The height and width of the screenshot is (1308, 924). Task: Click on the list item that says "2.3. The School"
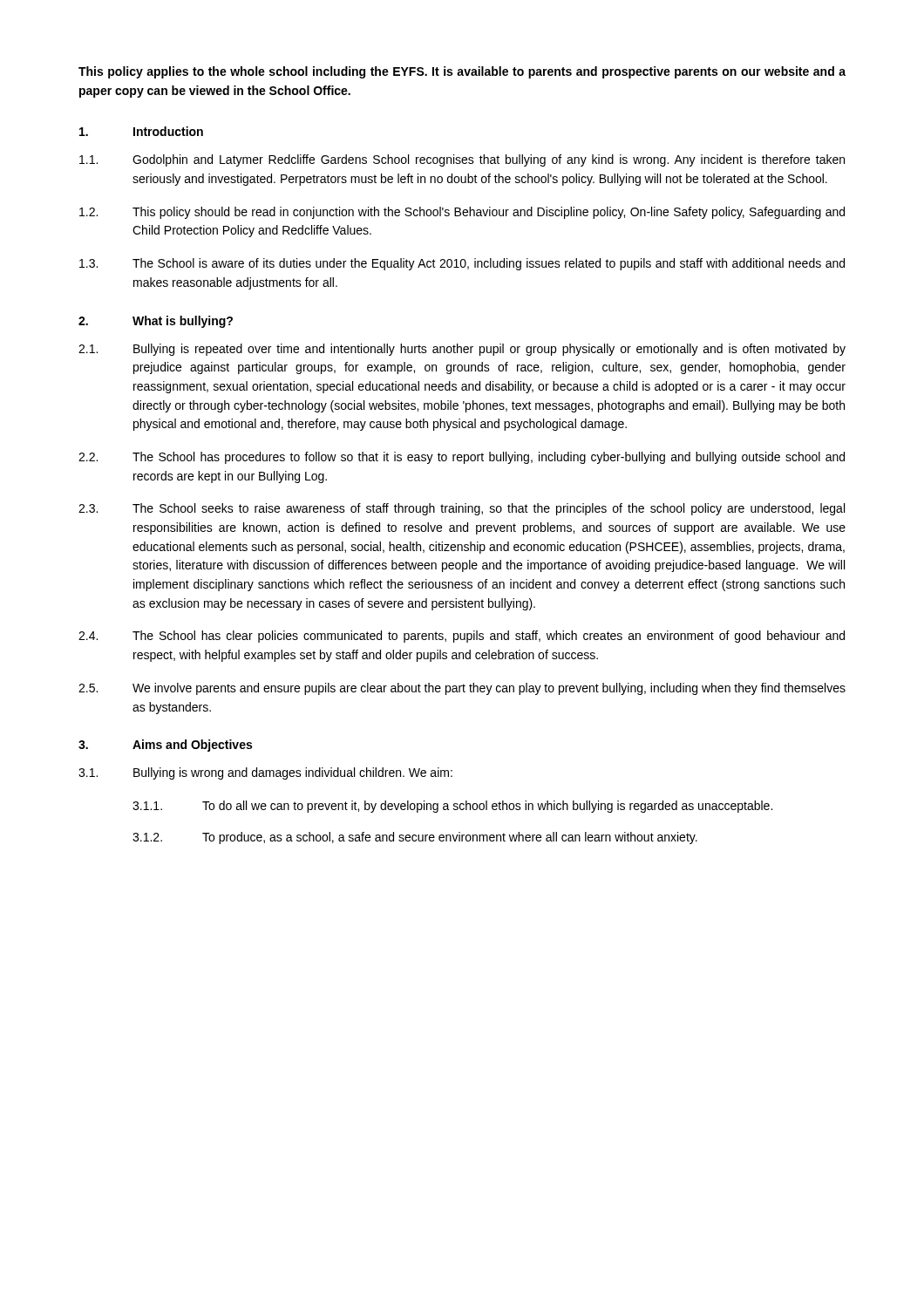(462, 557)
